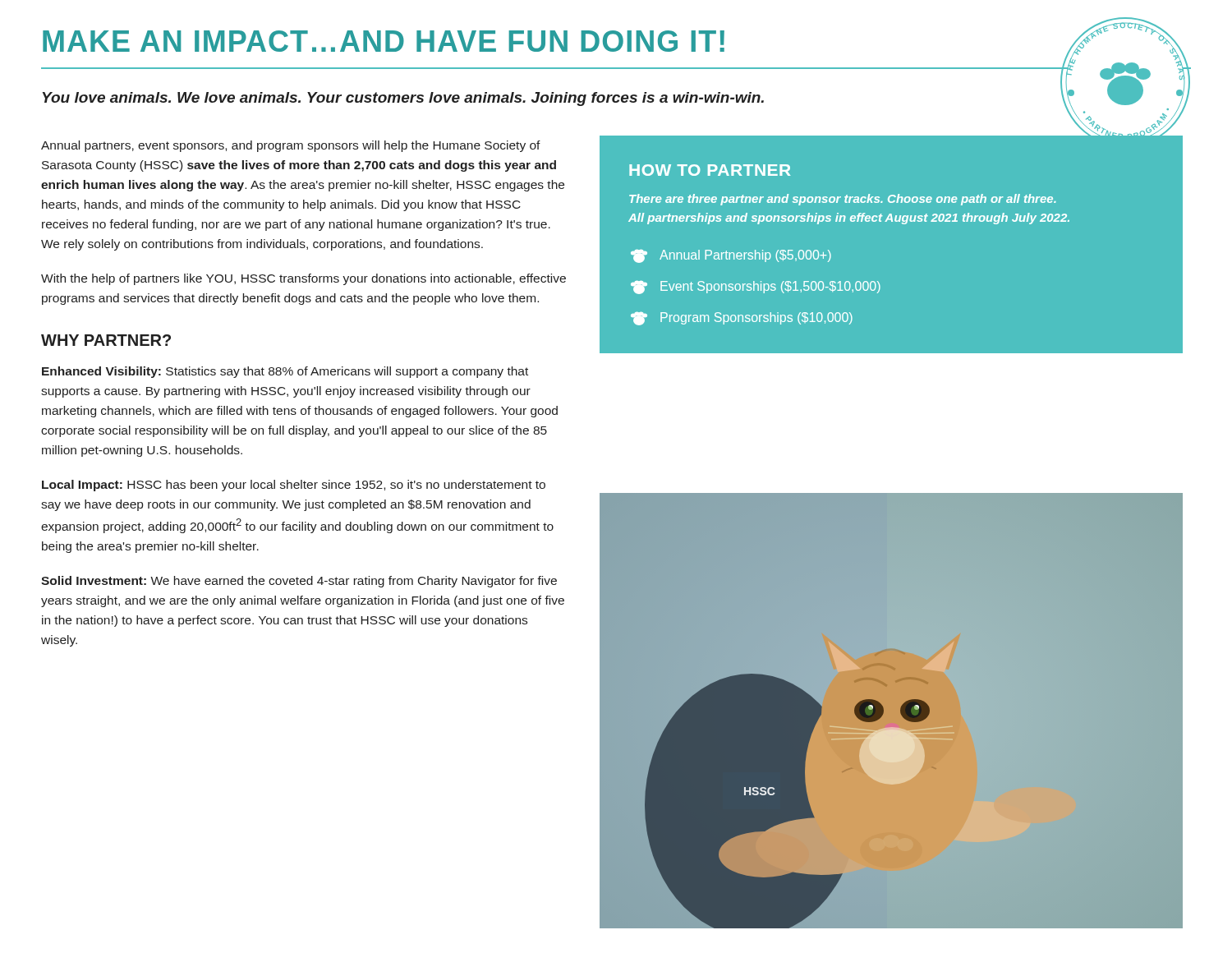Point to the passage starting "Program Sponsorships ($10,000)"
Viewport: 1232px width, 953px height.
coord(741,318)
